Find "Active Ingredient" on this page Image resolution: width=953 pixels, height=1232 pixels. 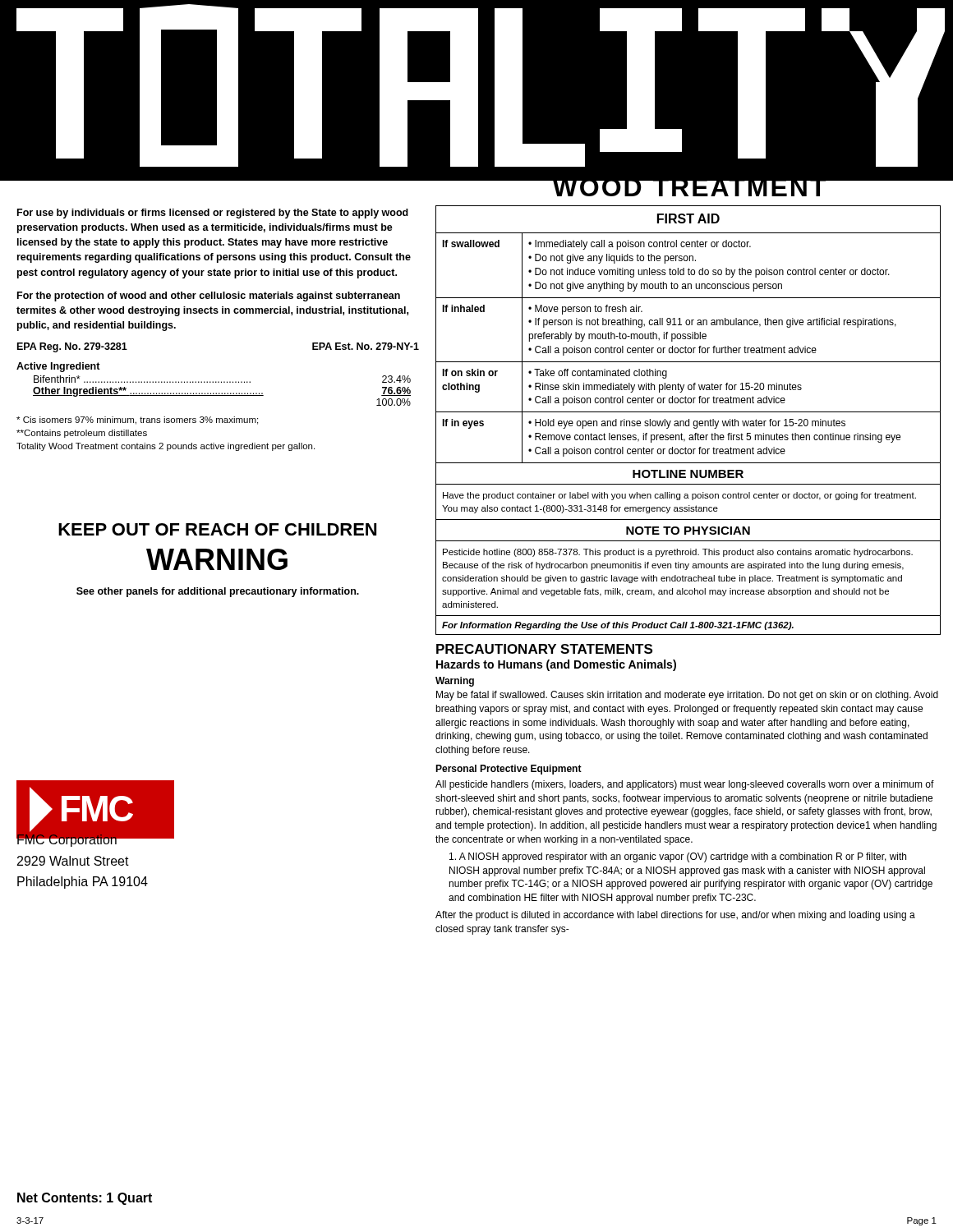coord(58,366)
